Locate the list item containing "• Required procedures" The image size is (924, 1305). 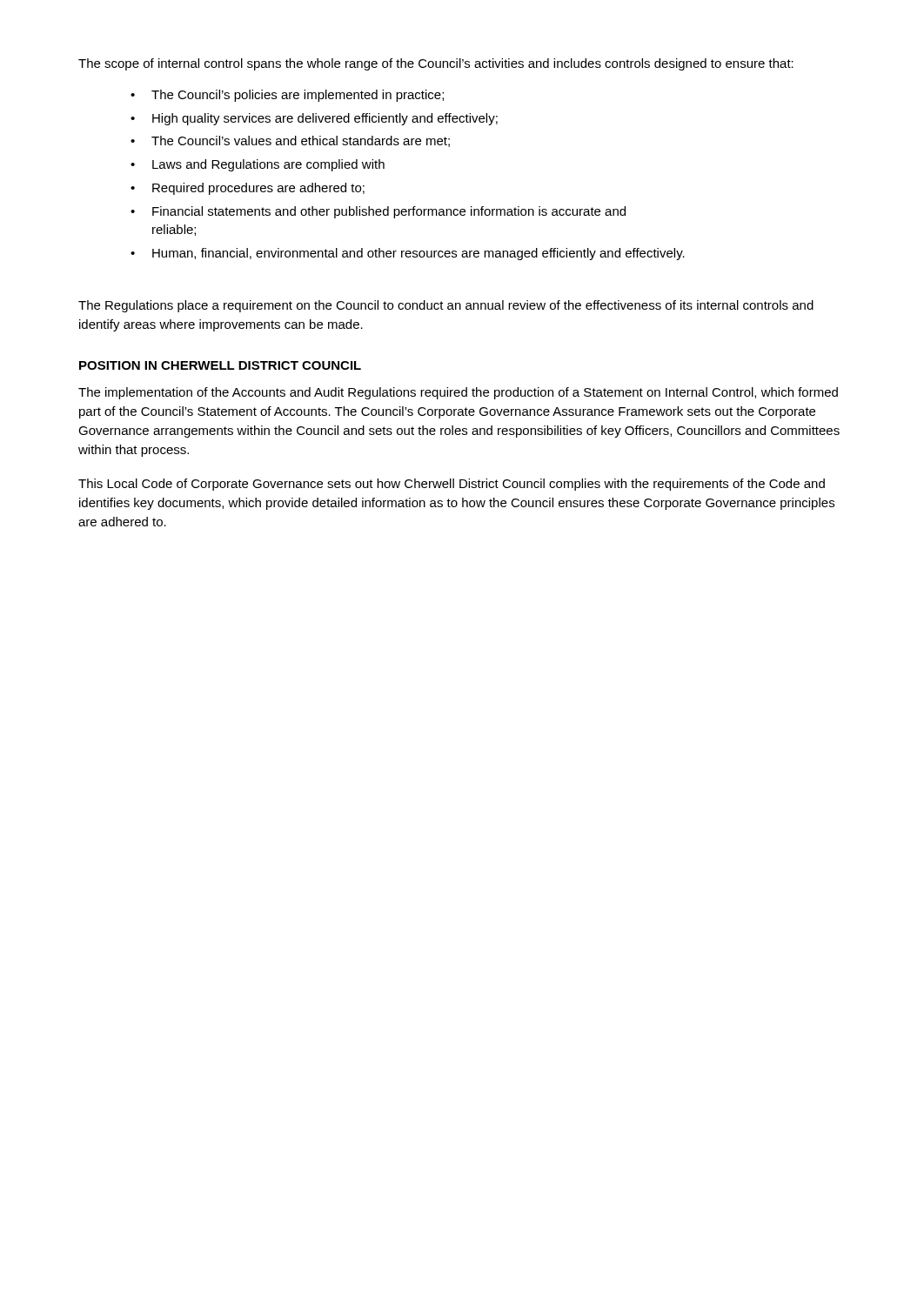pyautogui.click(x=248, y=188)
